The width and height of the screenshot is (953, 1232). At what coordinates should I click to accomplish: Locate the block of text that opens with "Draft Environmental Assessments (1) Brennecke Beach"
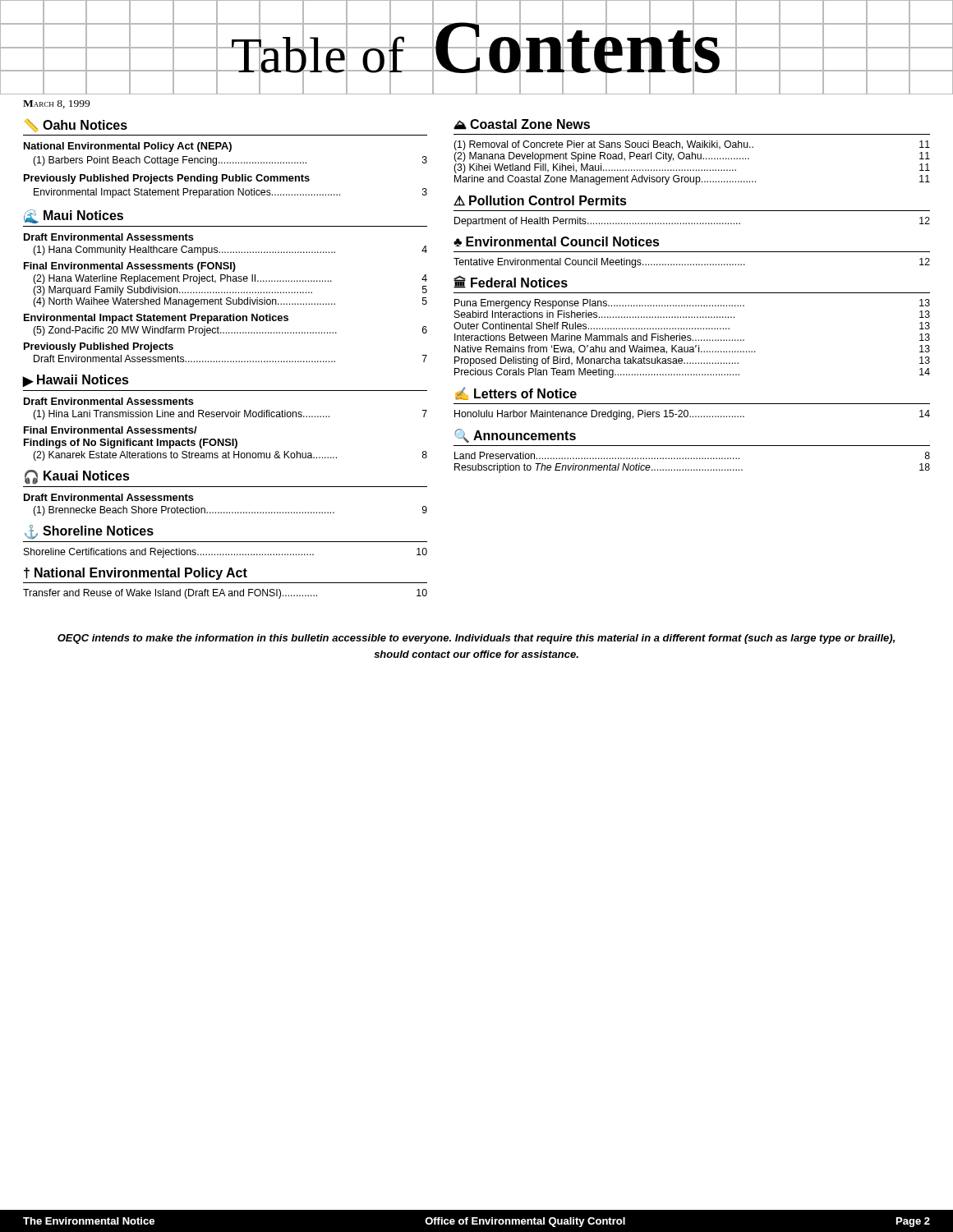pyautogui.click(x=225, y=503)
